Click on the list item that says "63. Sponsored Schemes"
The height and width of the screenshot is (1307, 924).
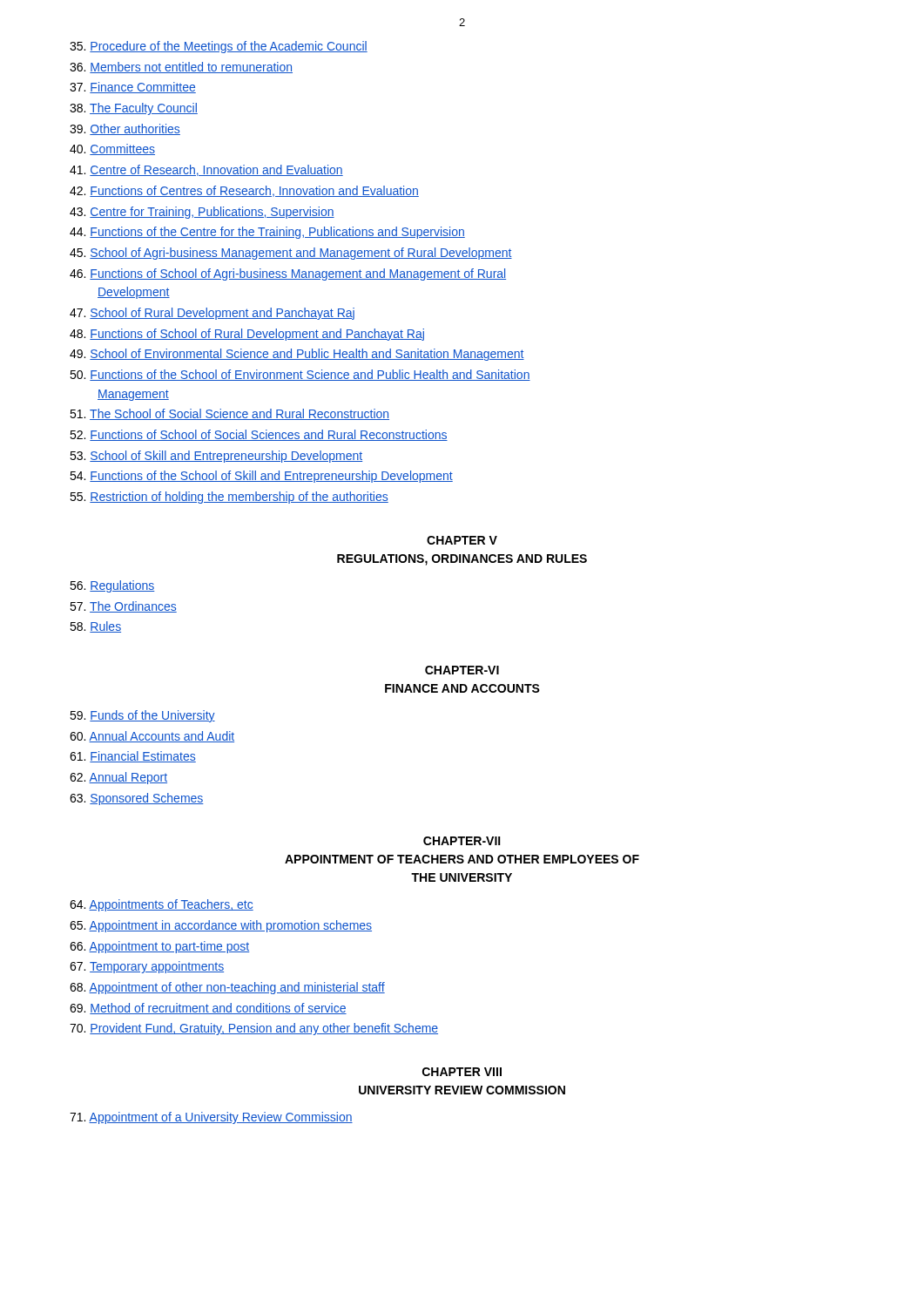pos(136,798)
